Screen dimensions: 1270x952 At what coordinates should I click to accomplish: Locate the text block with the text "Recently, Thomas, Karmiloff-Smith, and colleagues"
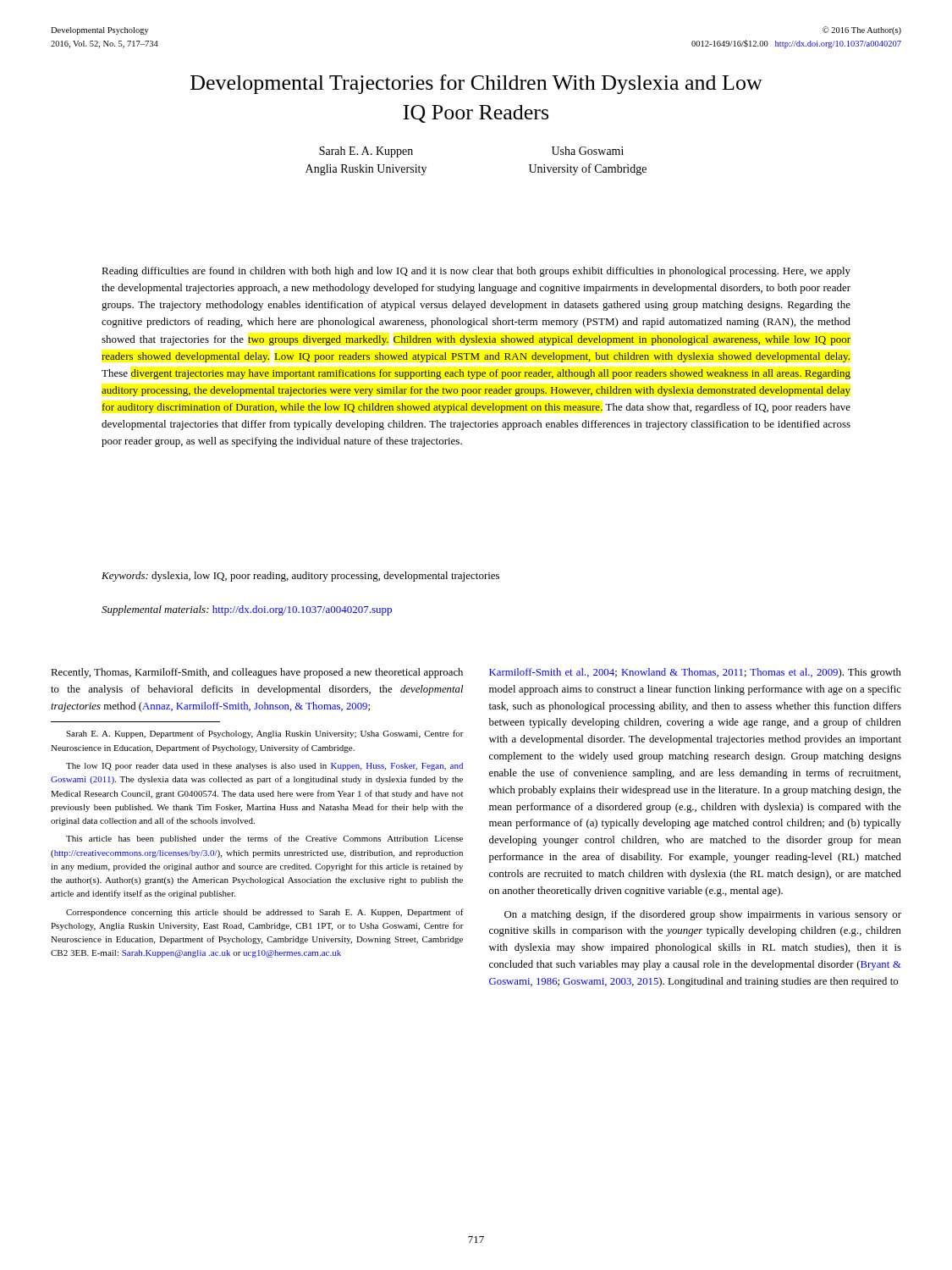point(257,690)
